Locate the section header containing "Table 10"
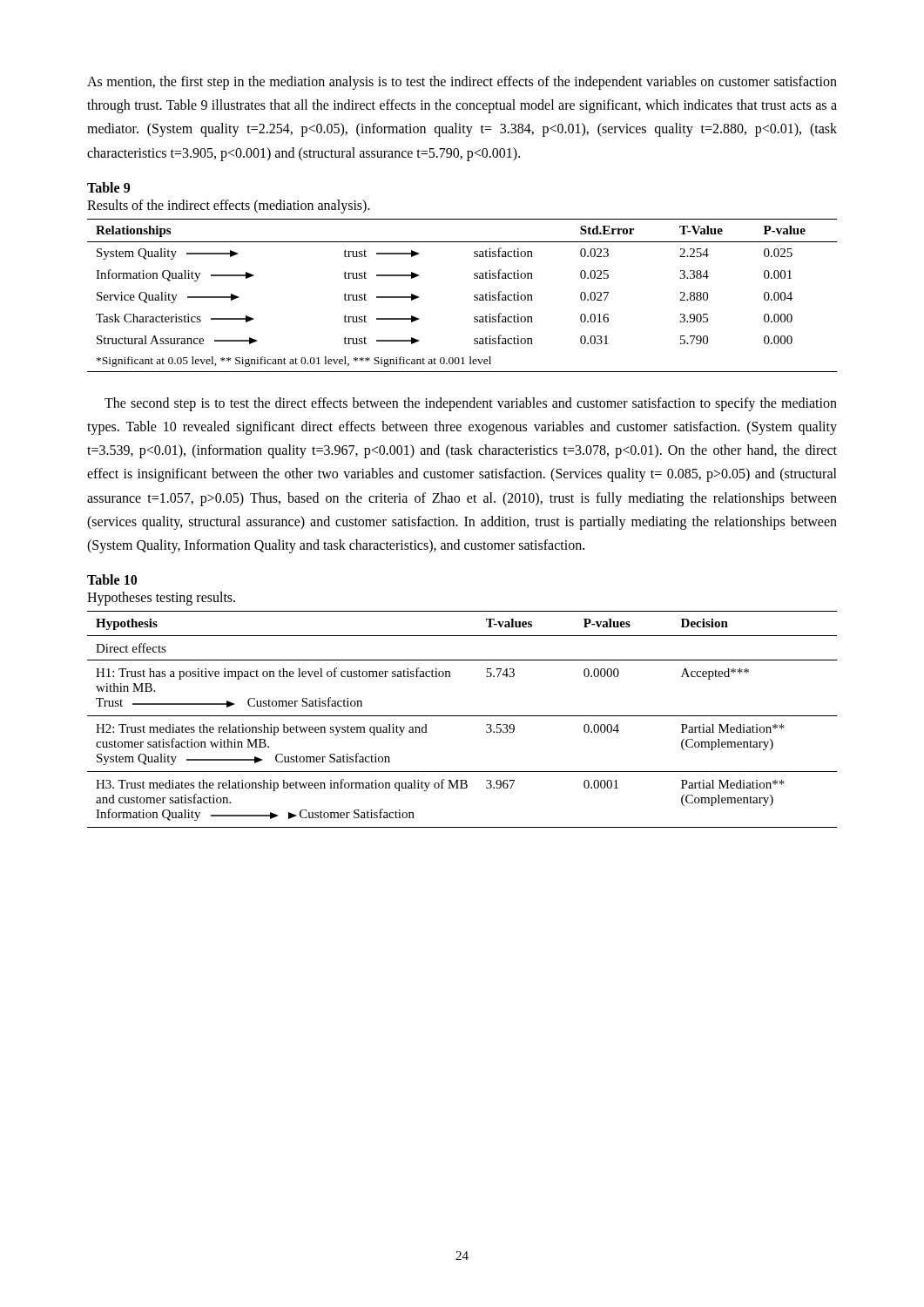Image resolution: width=924 pixels, height=1307 pixels. [x=112, y=580]
